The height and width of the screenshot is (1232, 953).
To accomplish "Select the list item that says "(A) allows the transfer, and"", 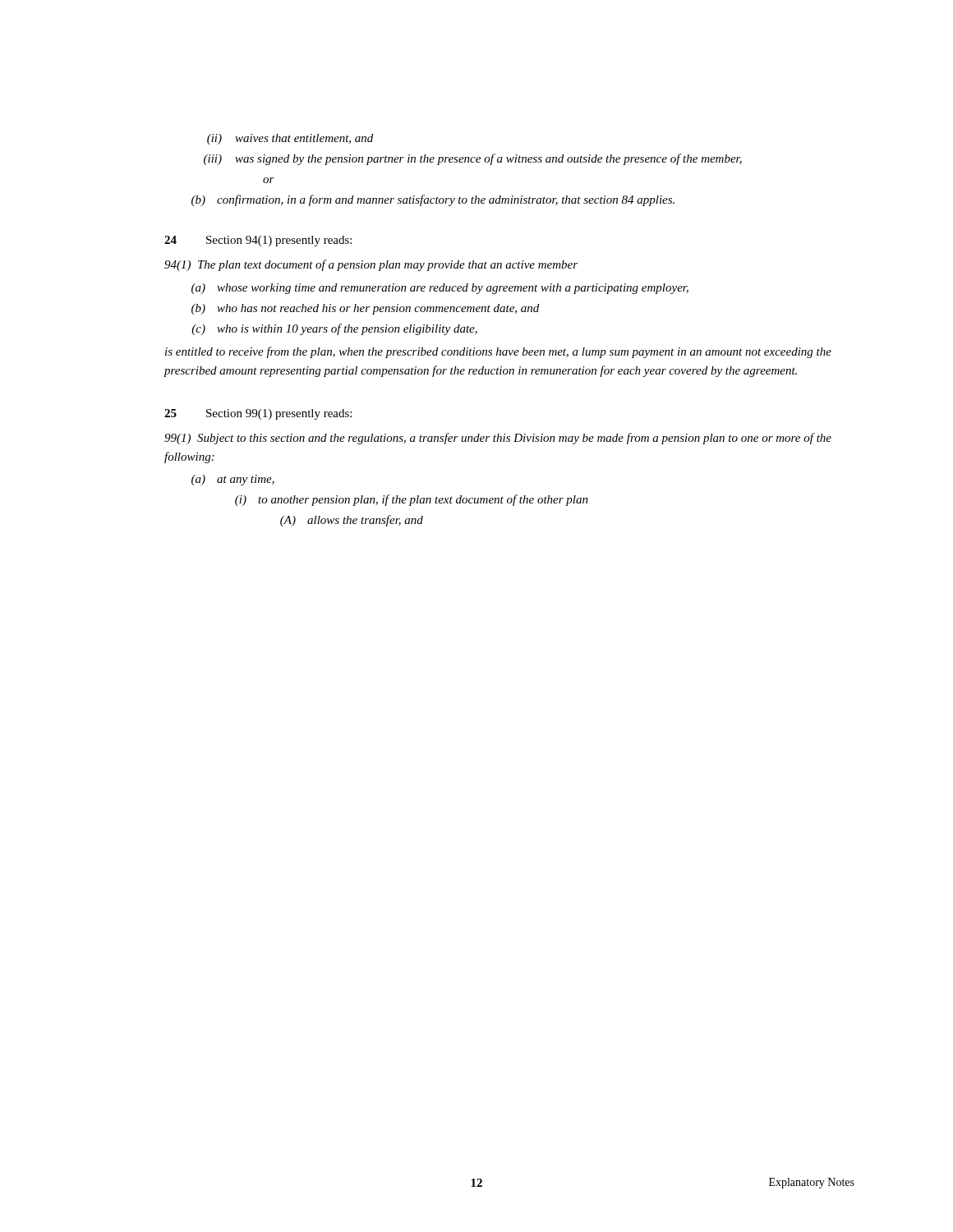I will [352, 521].
